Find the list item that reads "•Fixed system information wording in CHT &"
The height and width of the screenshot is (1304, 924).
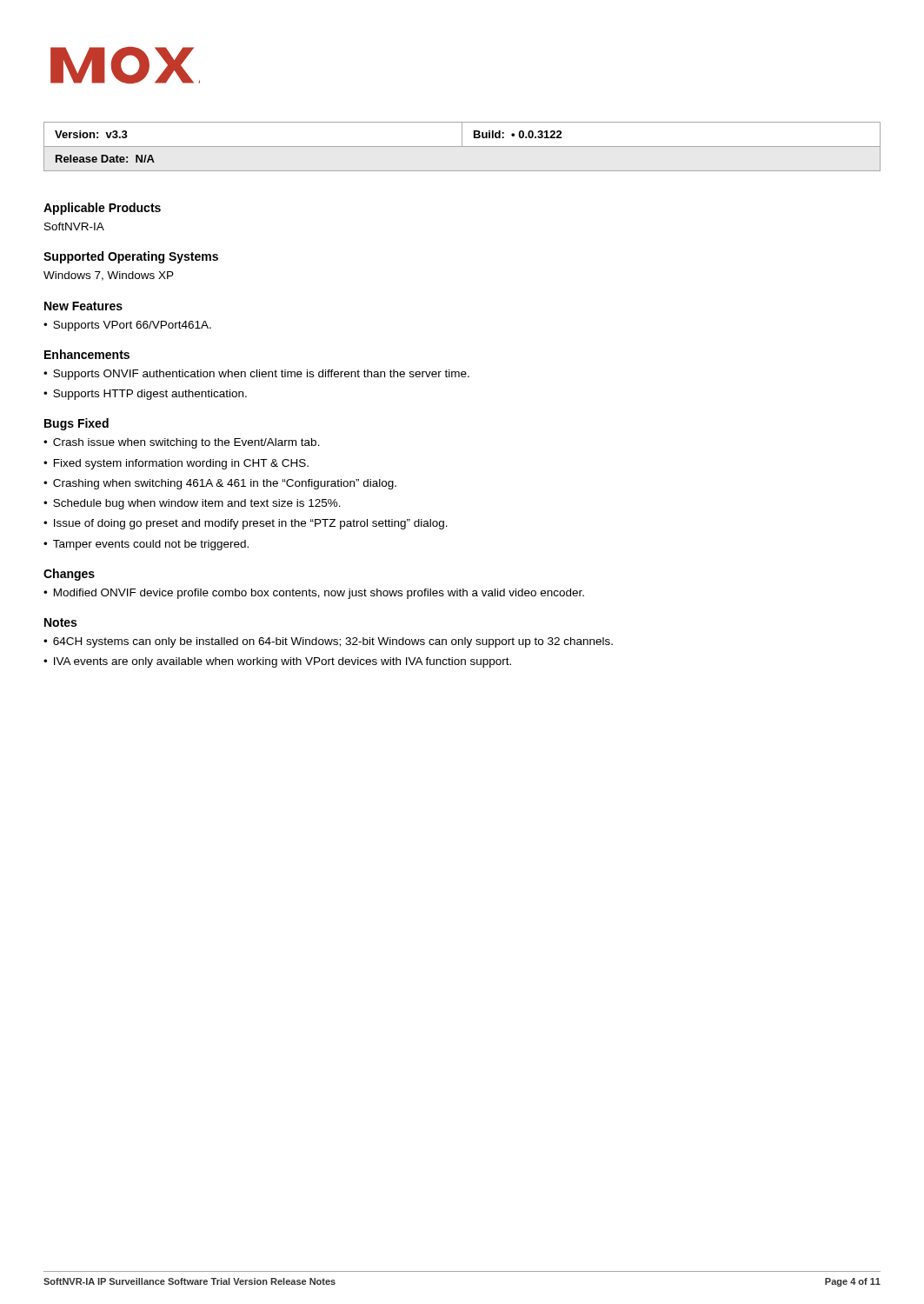tap(176, 463)
